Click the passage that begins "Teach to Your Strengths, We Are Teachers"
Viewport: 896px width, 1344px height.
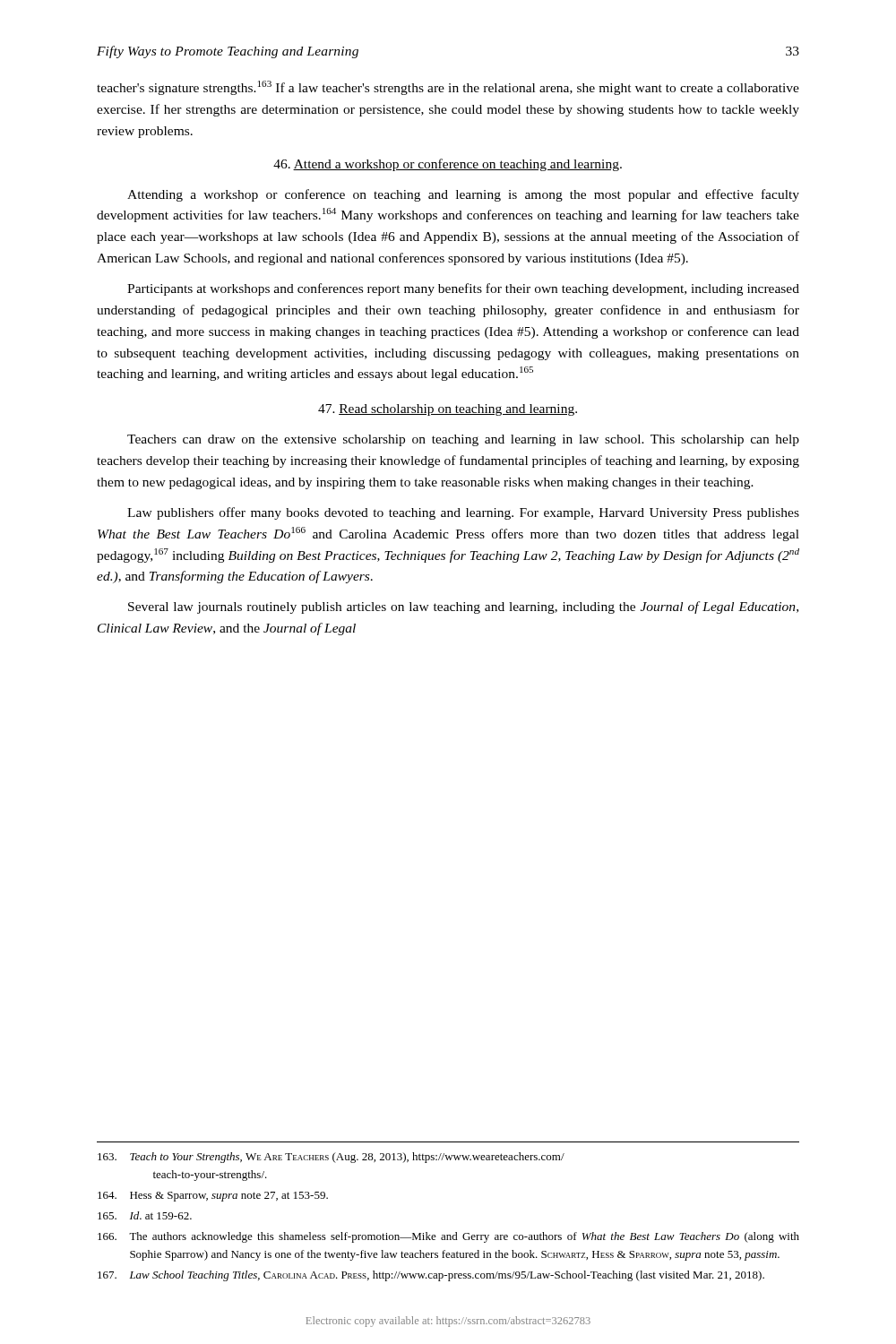[448, 1165]
